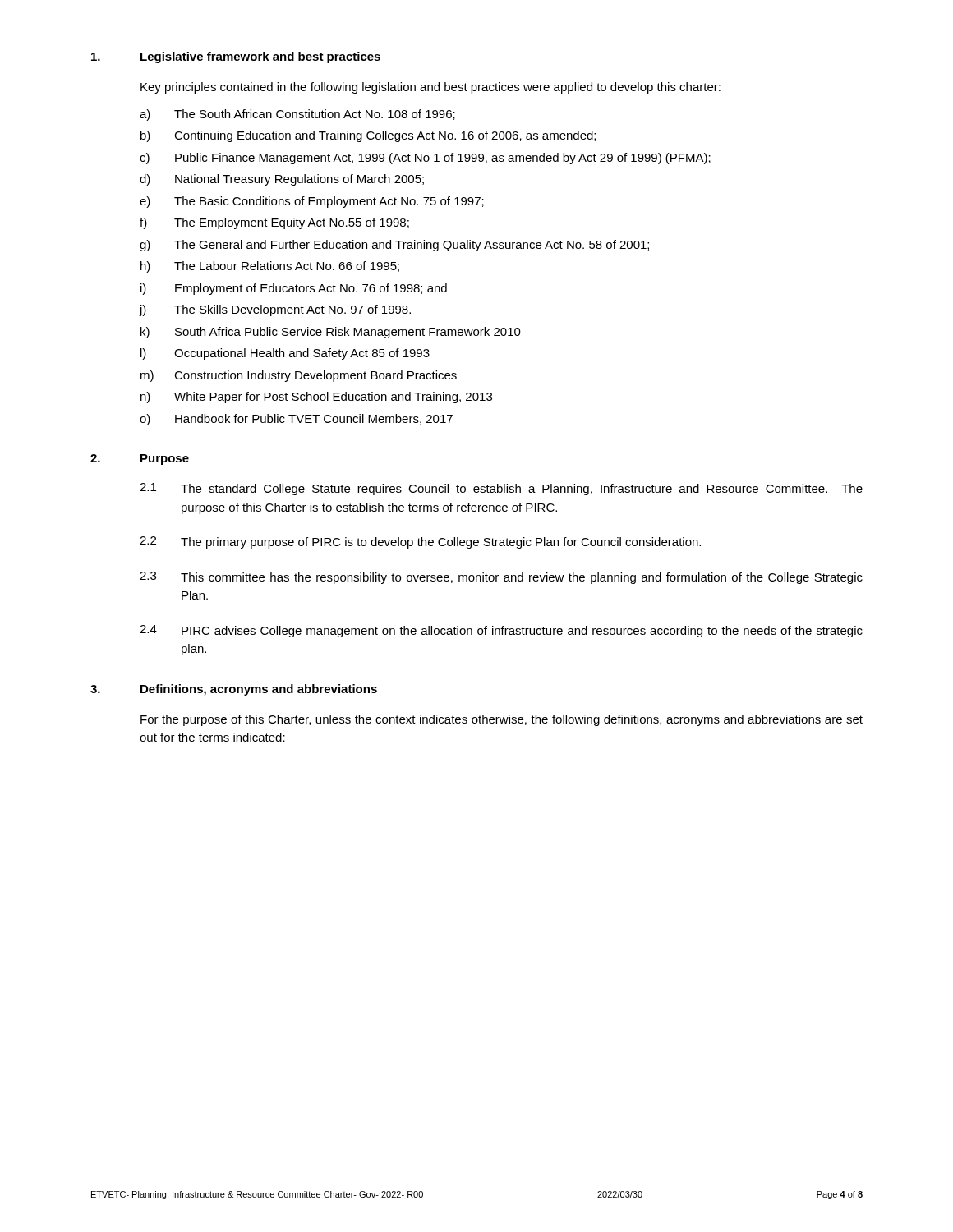The image size is (953, 1232).
Task: Click the passage that begins "c) Public Finance Management Act, 1999"
Action: point(501,157)
